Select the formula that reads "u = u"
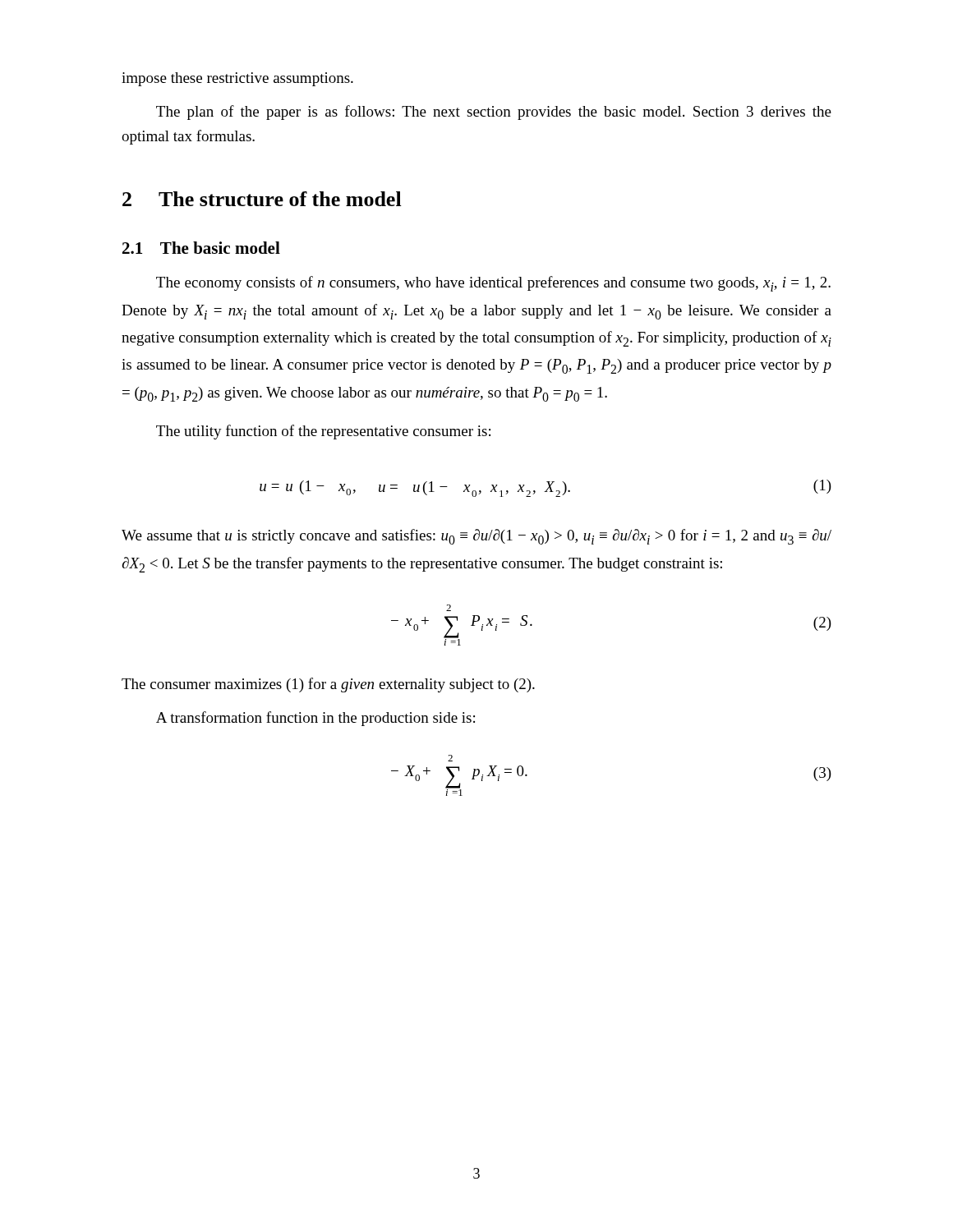Image resolution: width=953 pixels, height=1232 pixels. click(x=494, y=486)
